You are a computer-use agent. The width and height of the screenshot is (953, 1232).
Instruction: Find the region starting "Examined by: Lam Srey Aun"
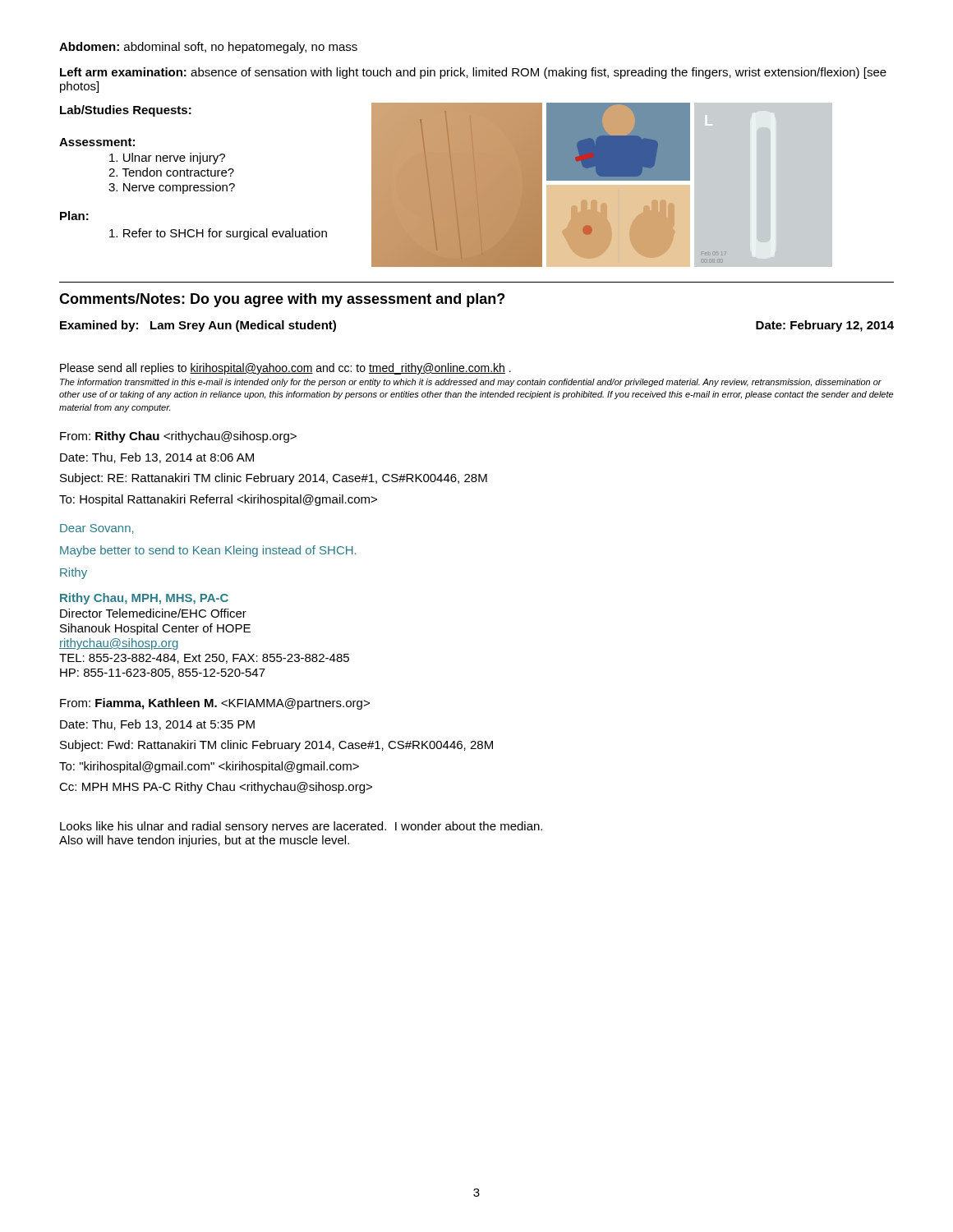point(98,326)
